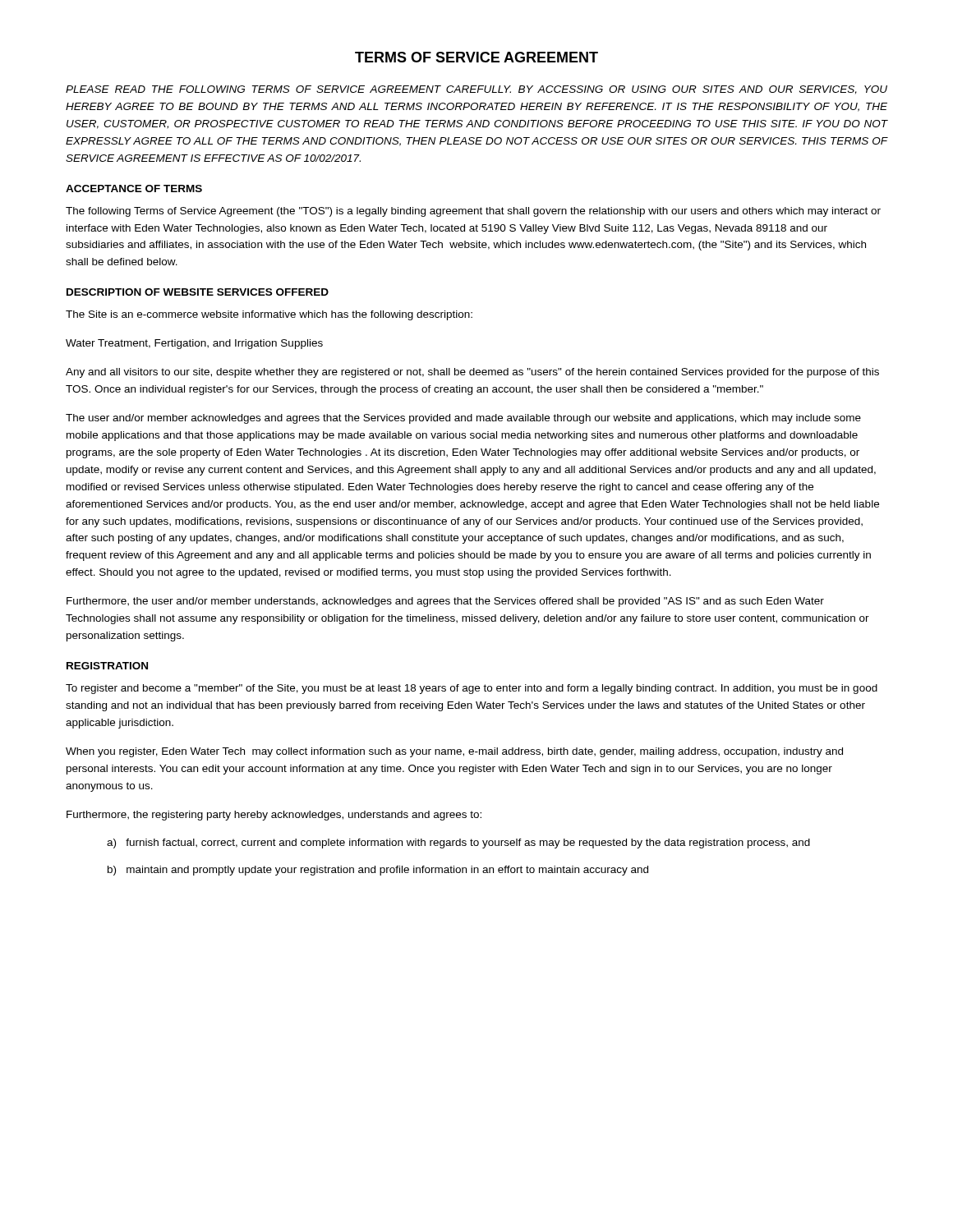Point to the block beginning "a) furnish factual, correct, current"
Viewport: 953px width, 1232px height.
(459, 843)
